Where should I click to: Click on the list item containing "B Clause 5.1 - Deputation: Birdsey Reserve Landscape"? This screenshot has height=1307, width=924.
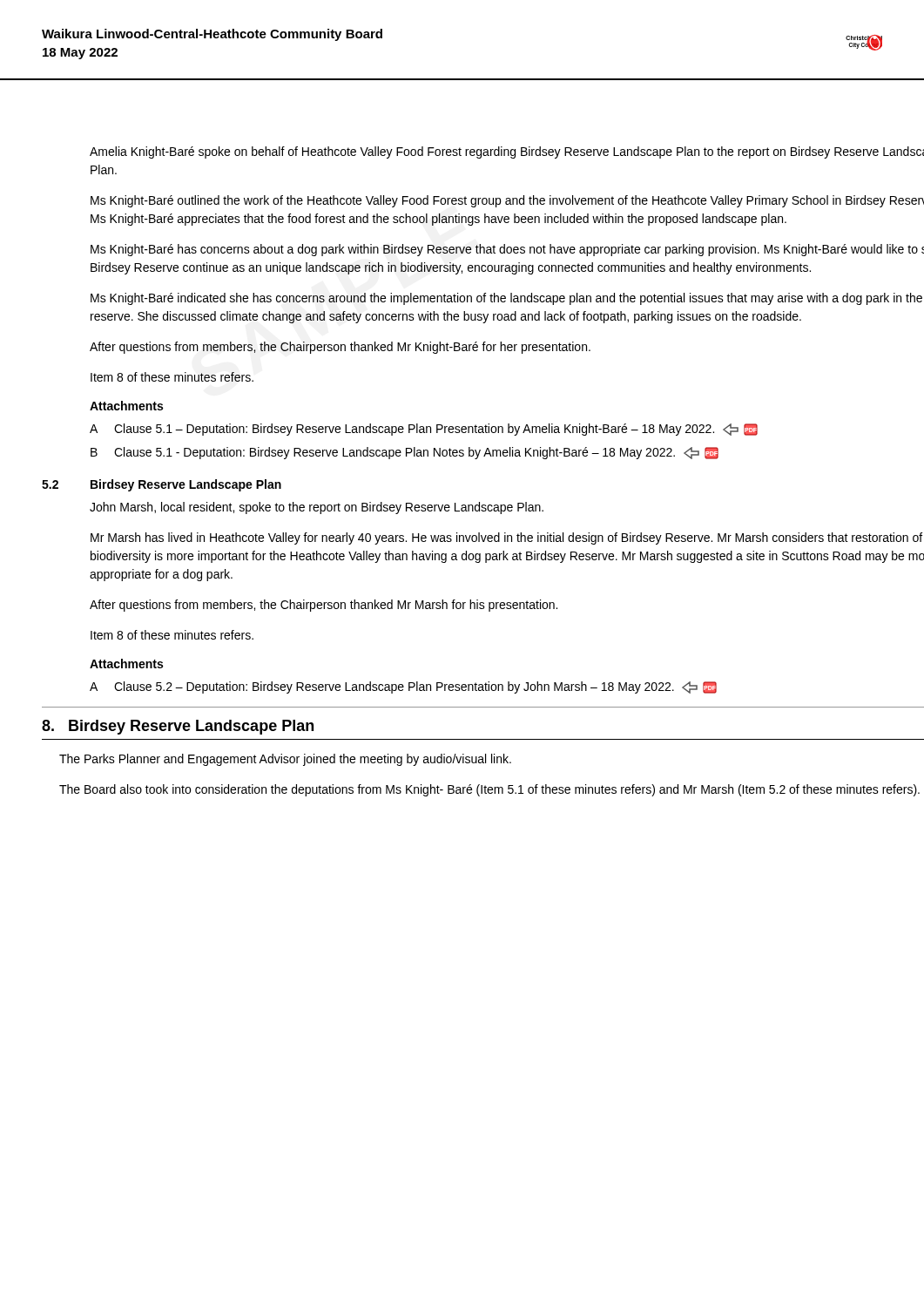coord(507,453)
